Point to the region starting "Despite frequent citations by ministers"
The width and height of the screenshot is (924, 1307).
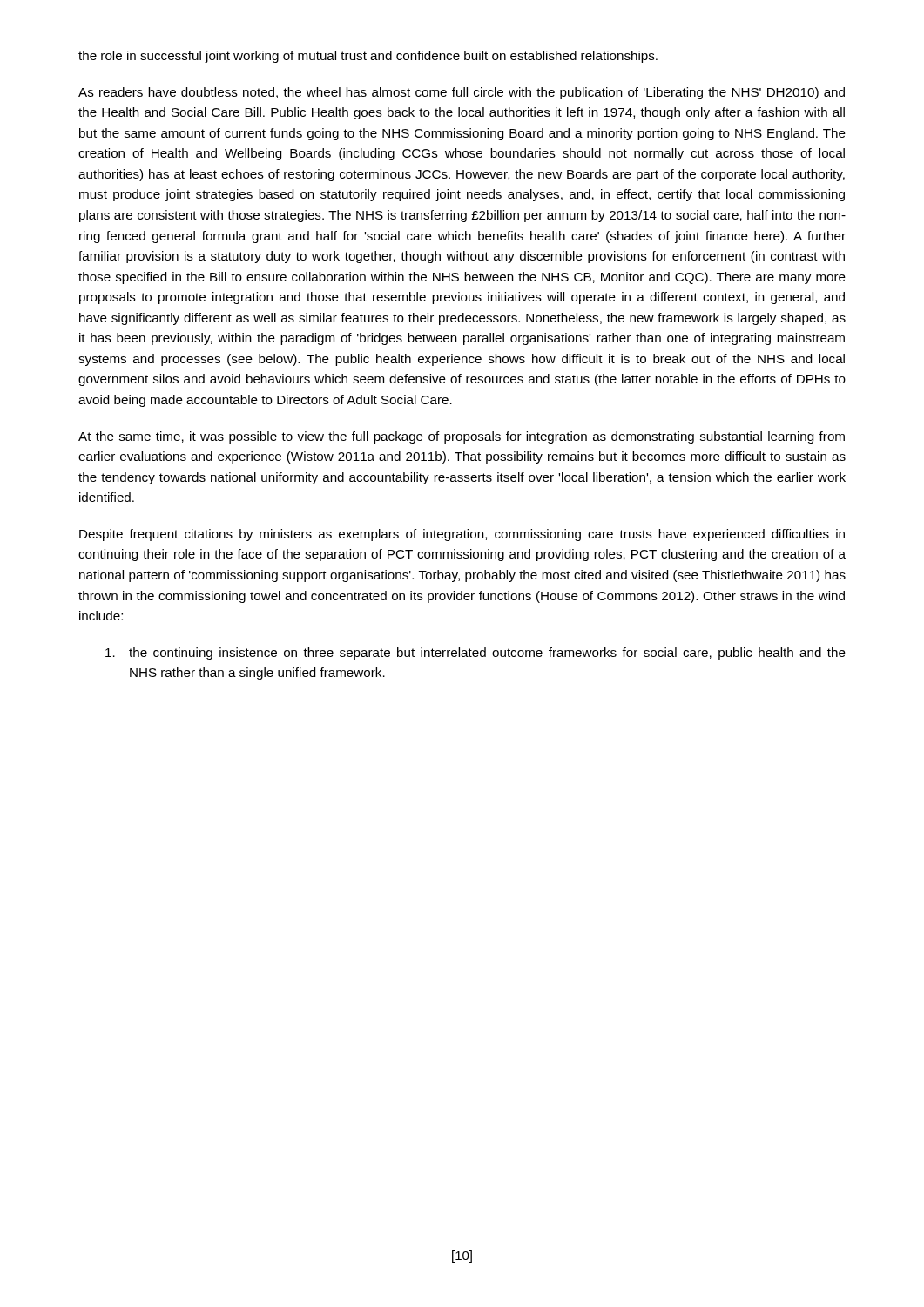462,575
